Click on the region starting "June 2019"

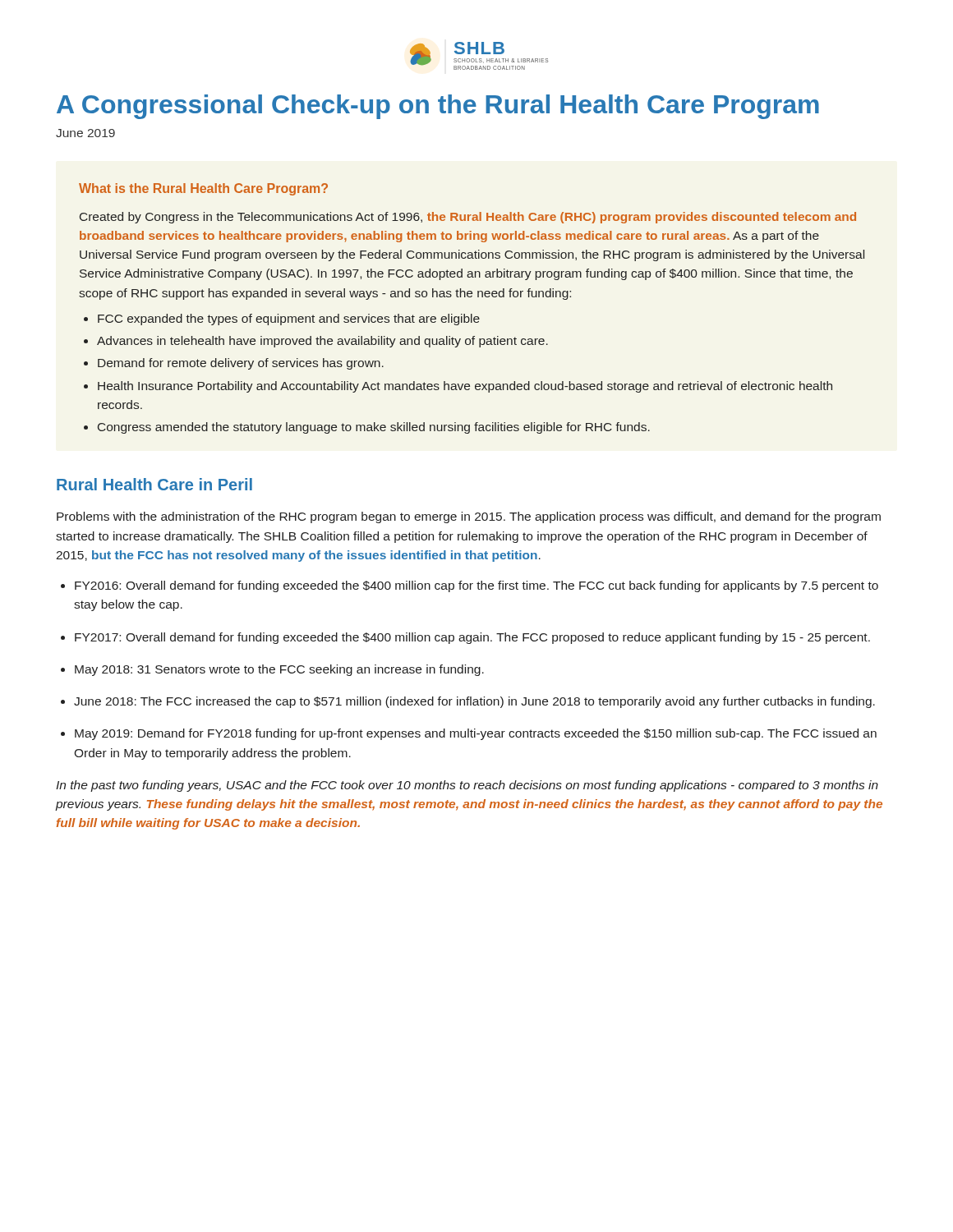(86, 133)
